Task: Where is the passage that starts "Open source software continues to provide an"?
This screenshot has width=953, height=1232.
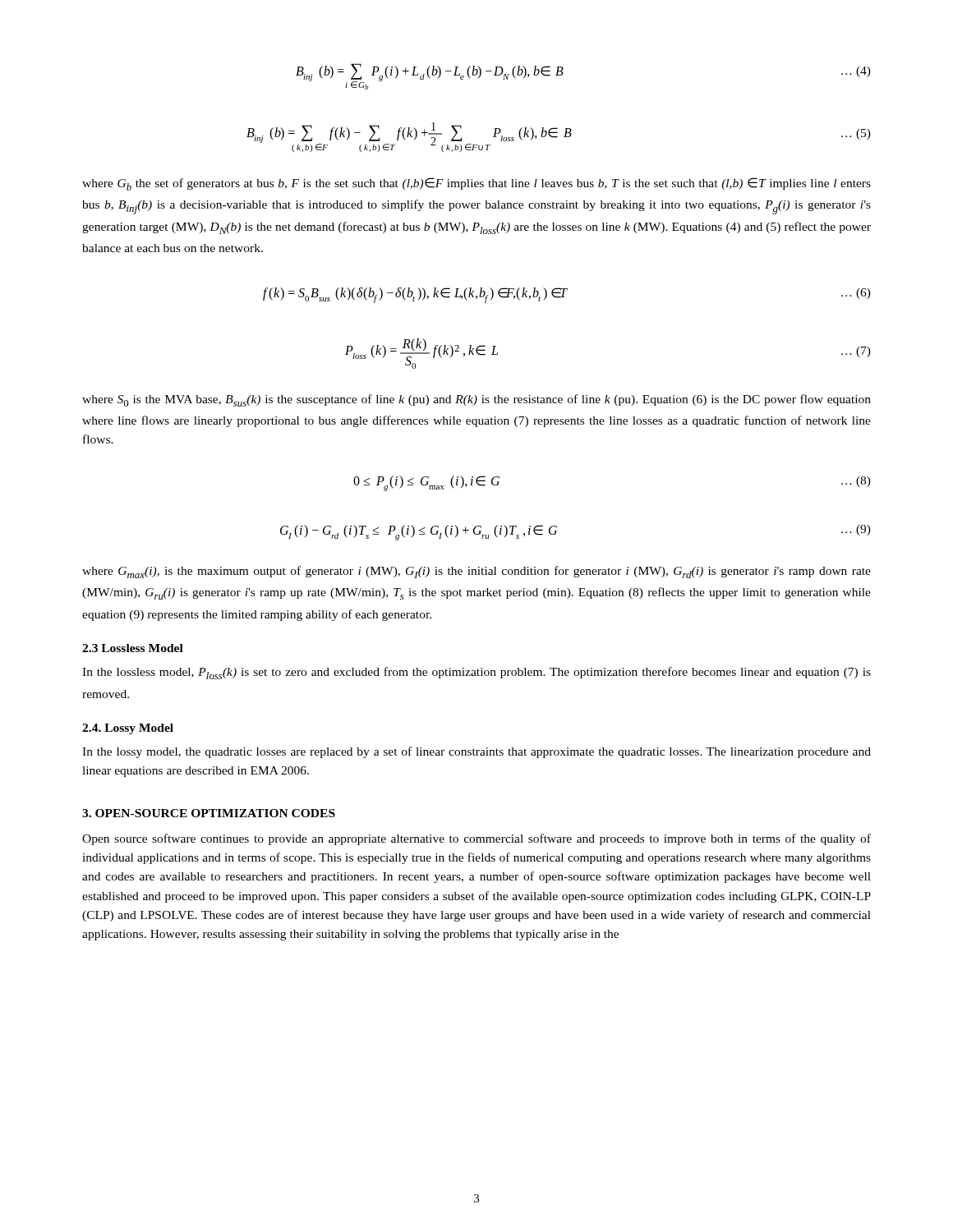Action: (476, 886)
